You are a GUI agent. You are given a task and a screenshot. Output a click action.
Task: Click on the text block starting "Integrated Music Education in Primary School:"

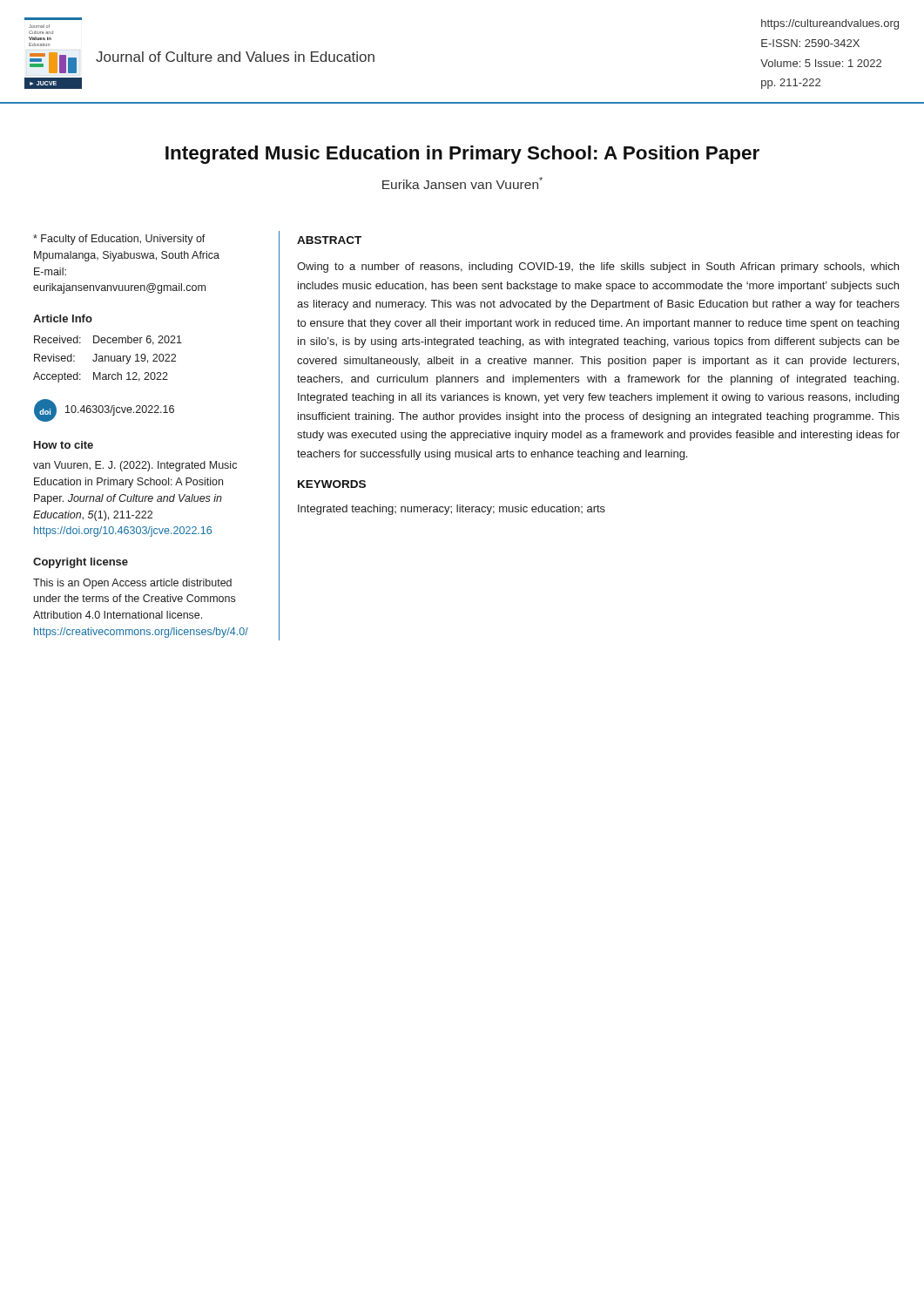pos(462,153)
